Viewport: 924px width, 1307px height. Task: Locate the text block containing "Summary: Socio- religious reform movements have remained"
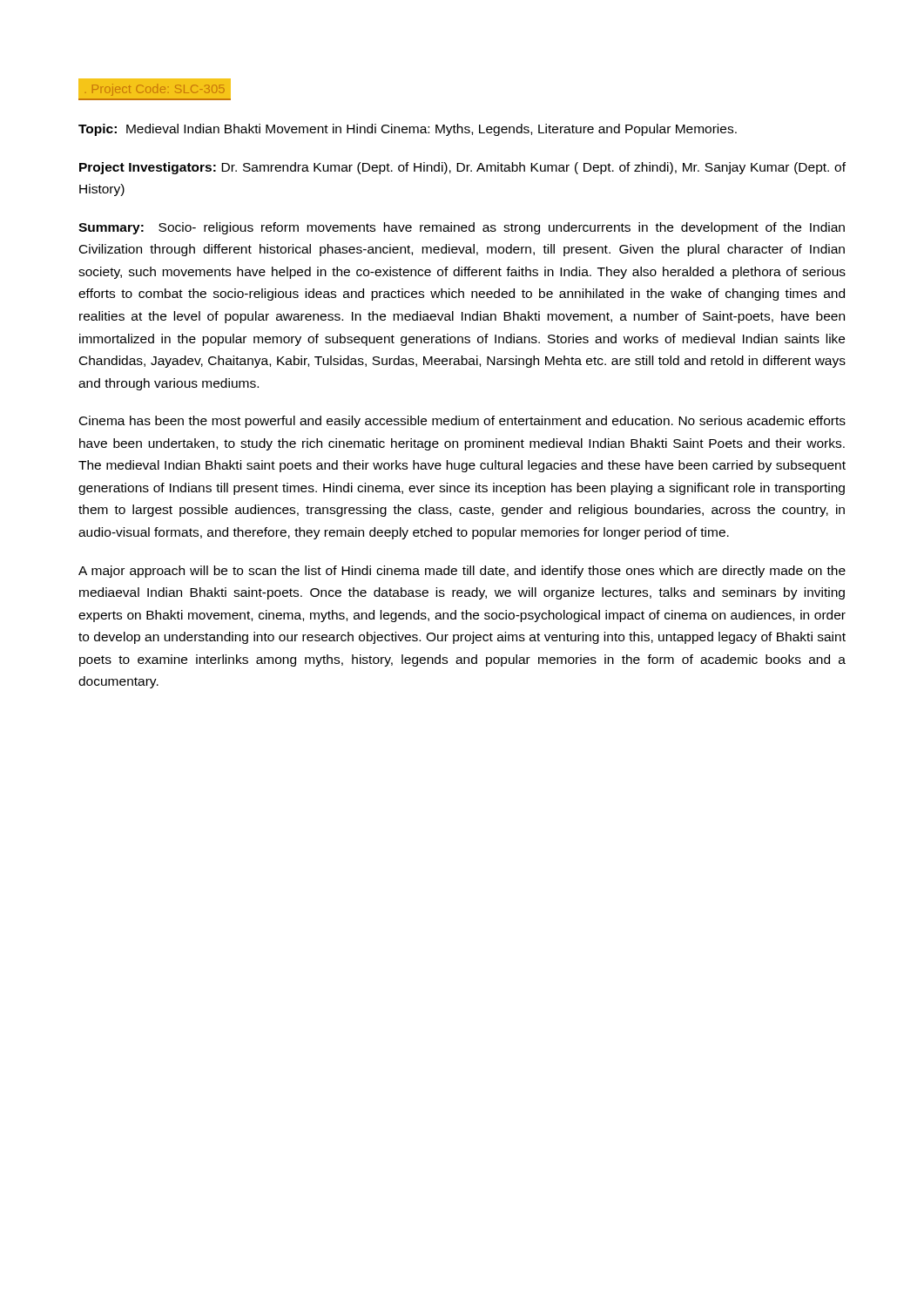coord(462,305)
